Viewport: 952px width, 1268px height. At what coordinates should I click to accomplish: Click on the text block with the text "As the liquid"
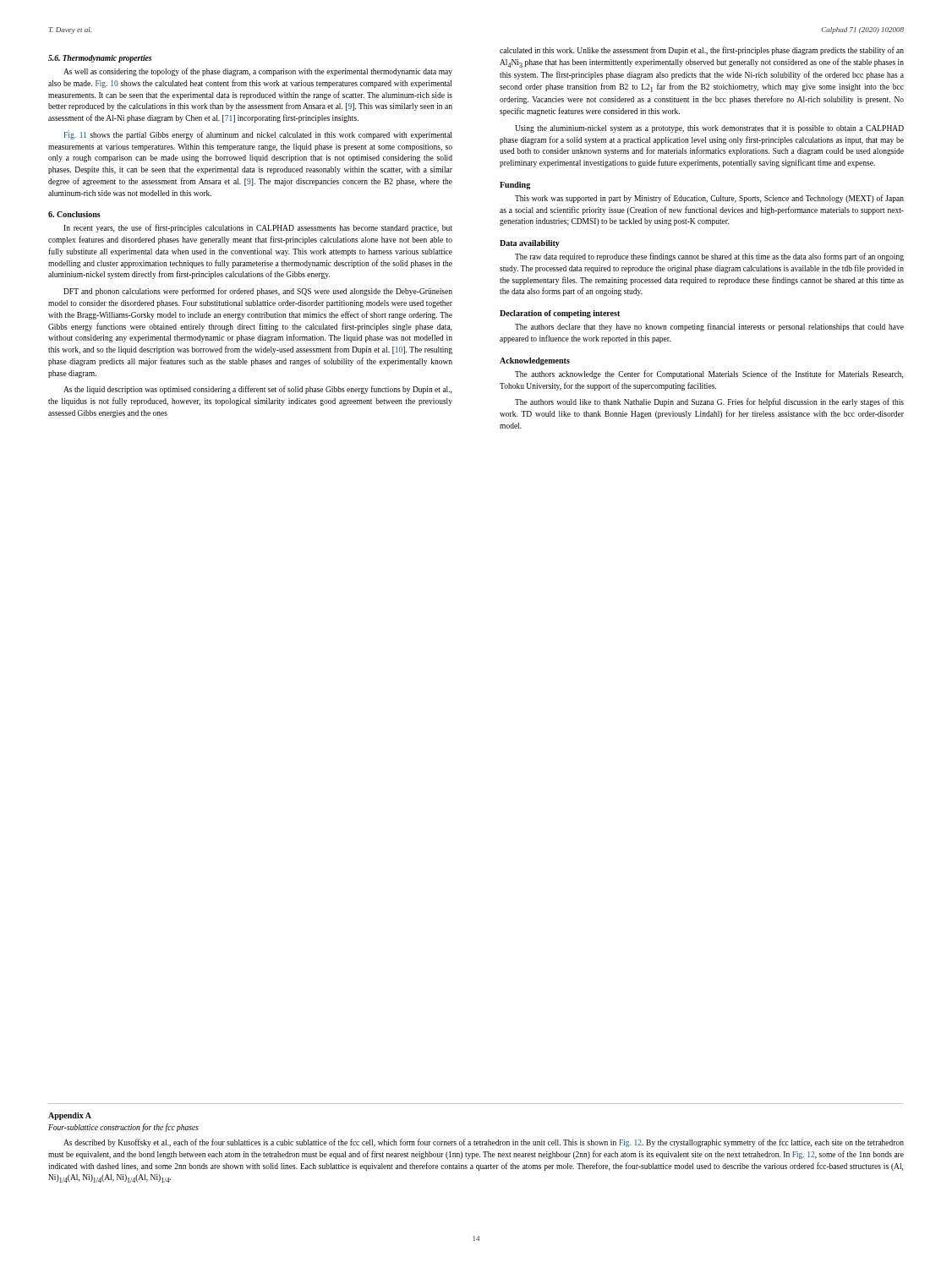tap(250, 402)
